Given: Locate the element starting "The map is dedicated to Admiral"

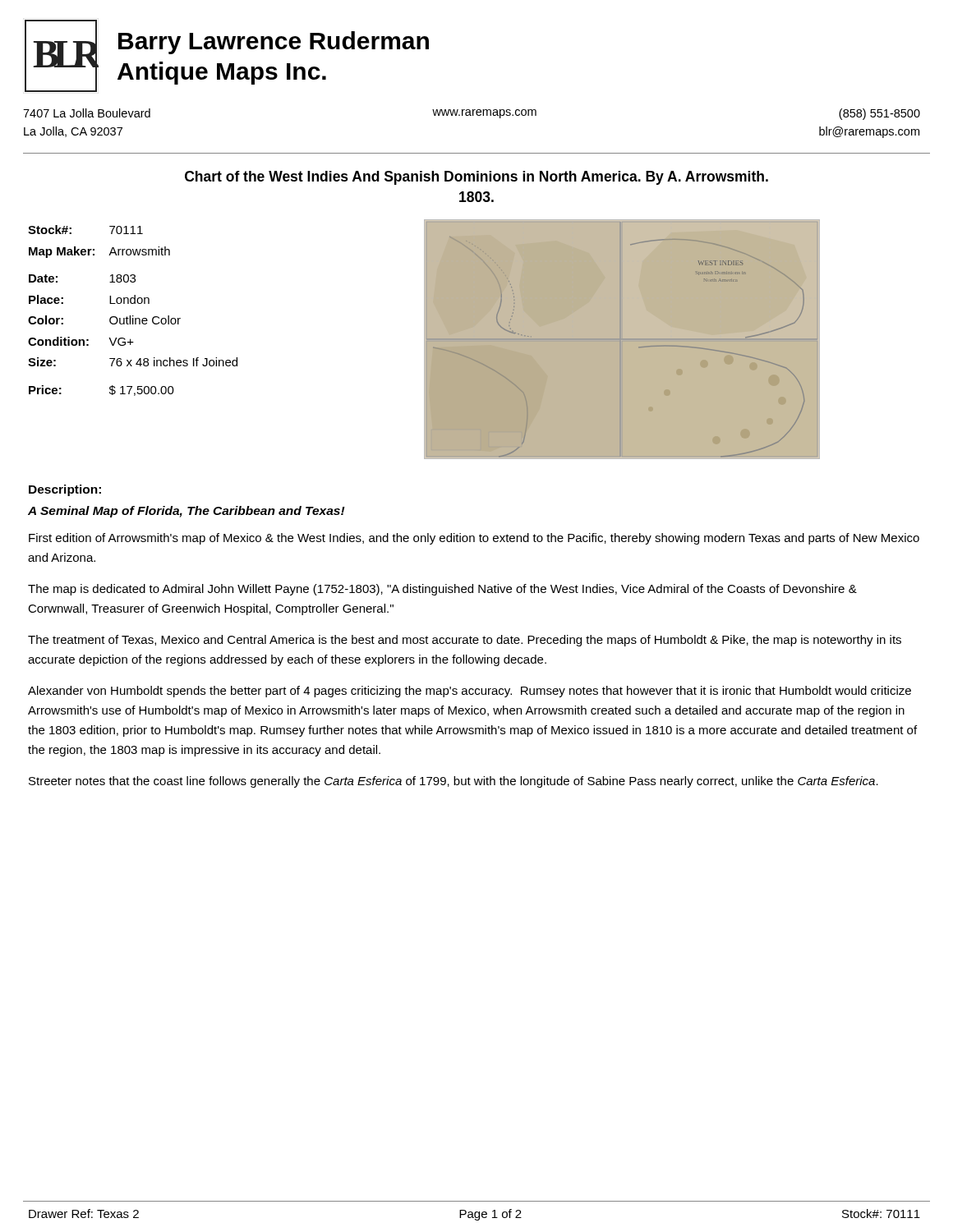Looking at the screenshot, I should [x=442, y=599].
